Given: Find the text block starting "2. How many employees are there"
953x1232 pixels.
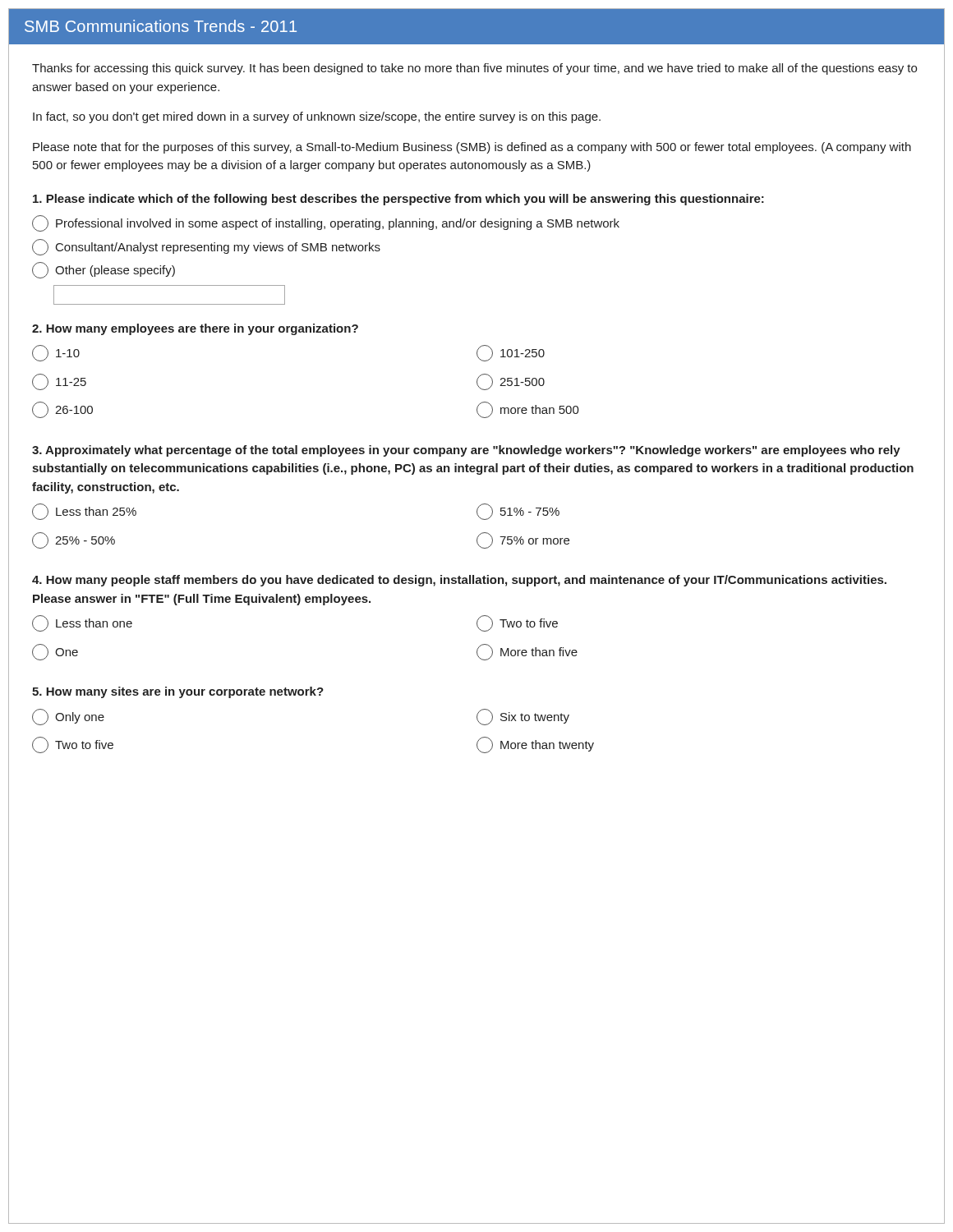Looking at the screenshot, I should (195, 328).
